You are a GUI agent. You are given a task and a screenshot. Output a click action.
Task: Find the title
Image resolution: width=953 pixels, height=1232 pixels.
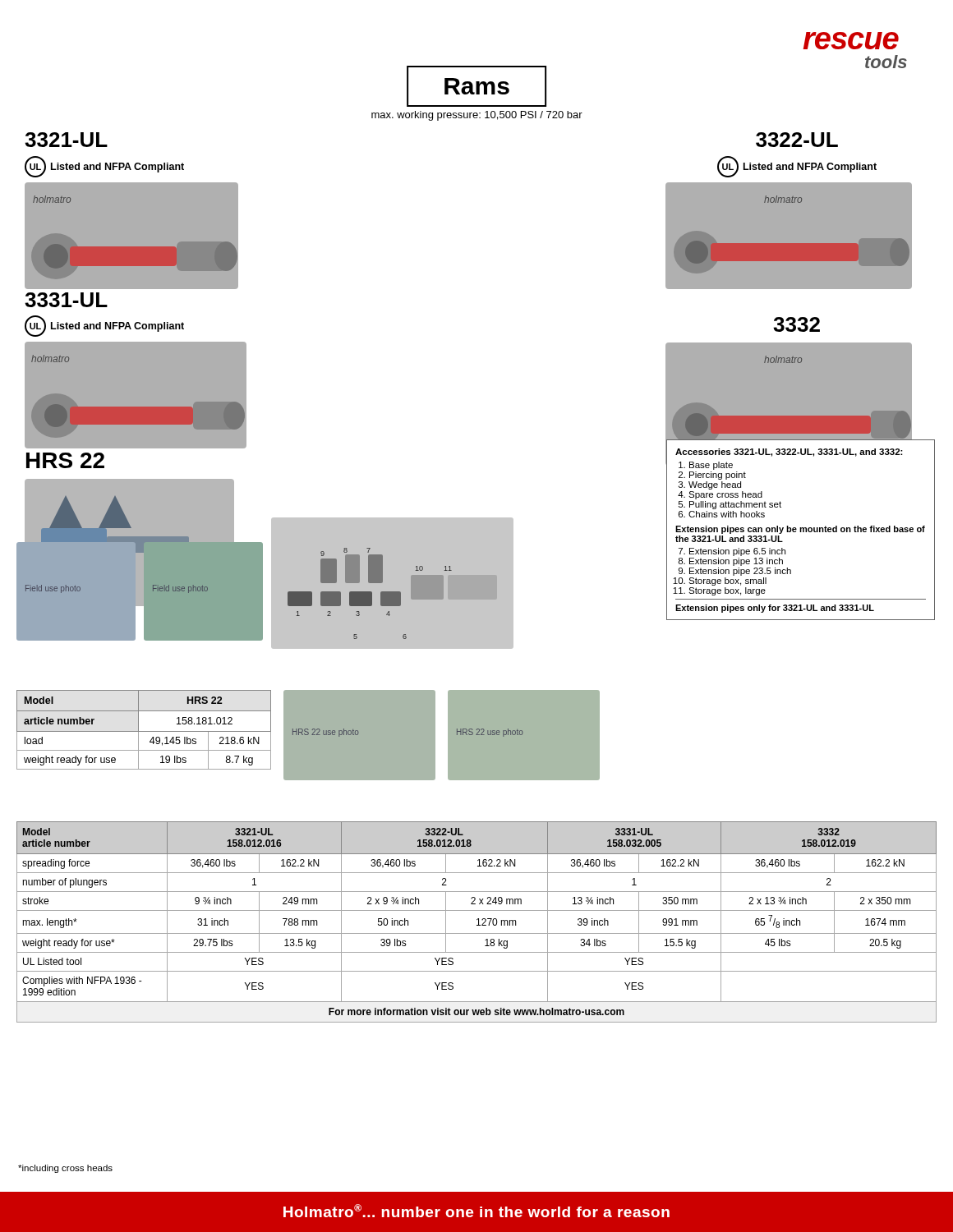click(476, 86)
